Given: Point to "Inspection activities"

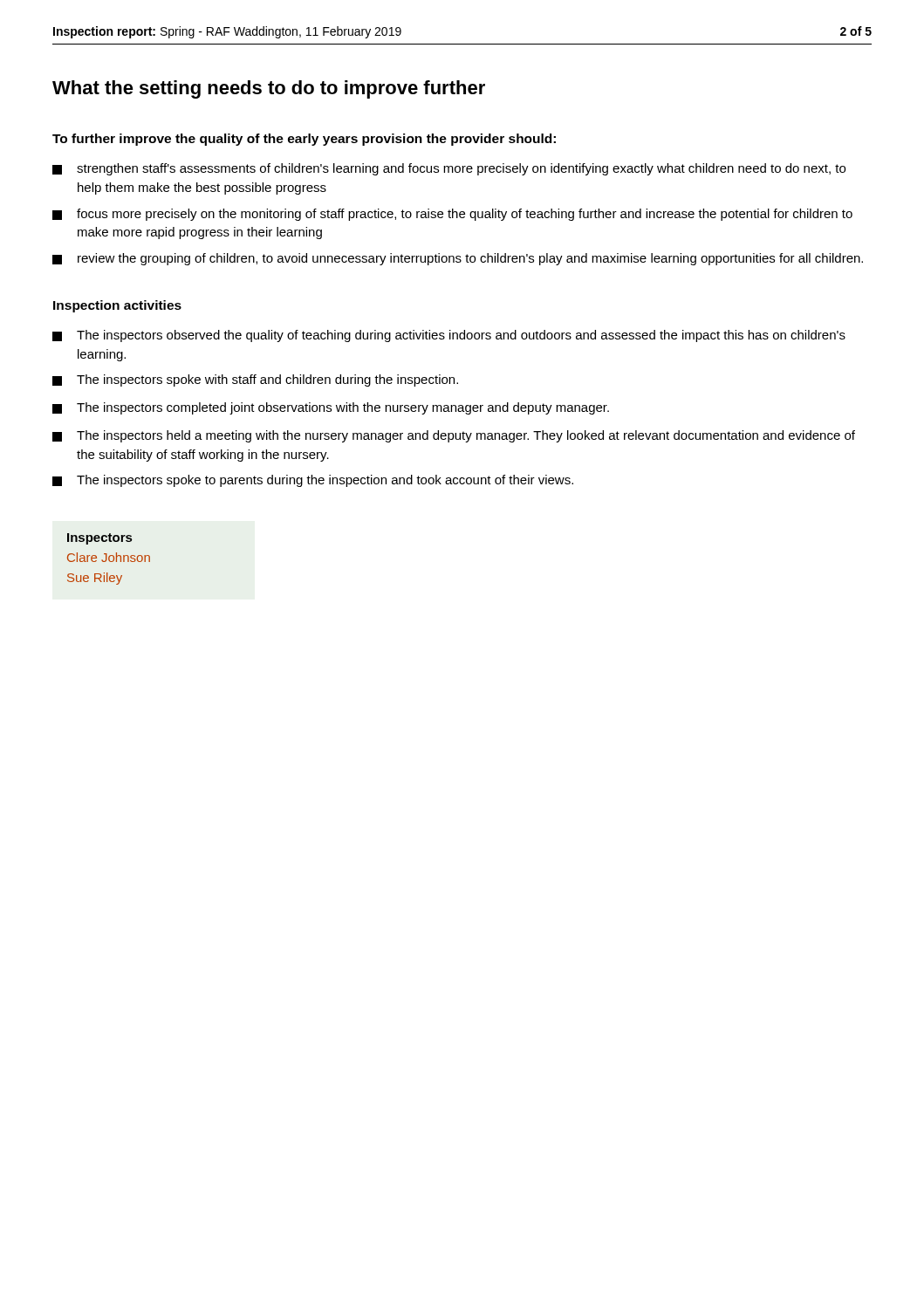Looking at the screenshot, I should (x=117, y=305).
